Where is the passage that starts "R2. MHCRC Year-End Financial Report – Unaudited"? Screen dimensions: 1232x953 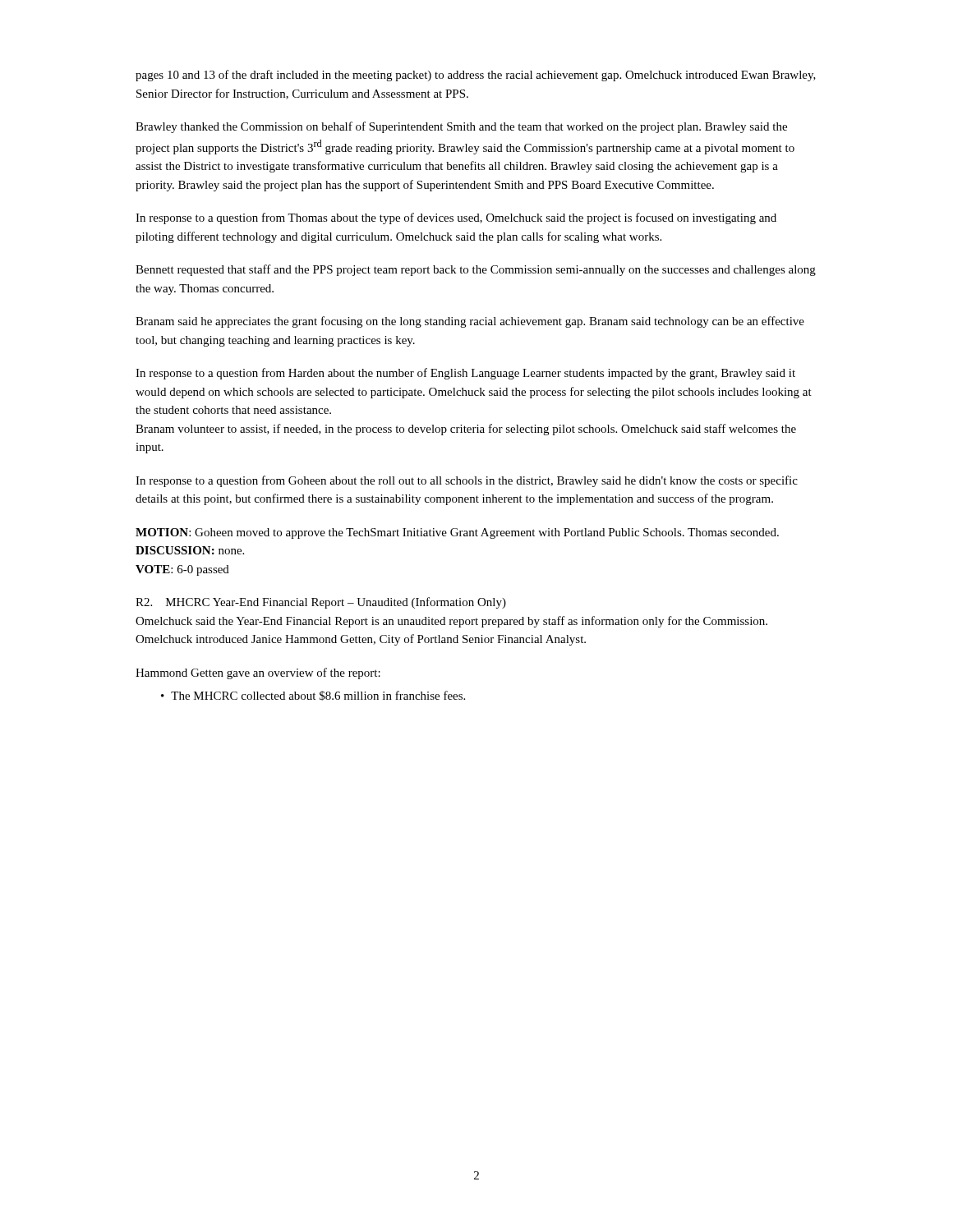pos(452,620)
